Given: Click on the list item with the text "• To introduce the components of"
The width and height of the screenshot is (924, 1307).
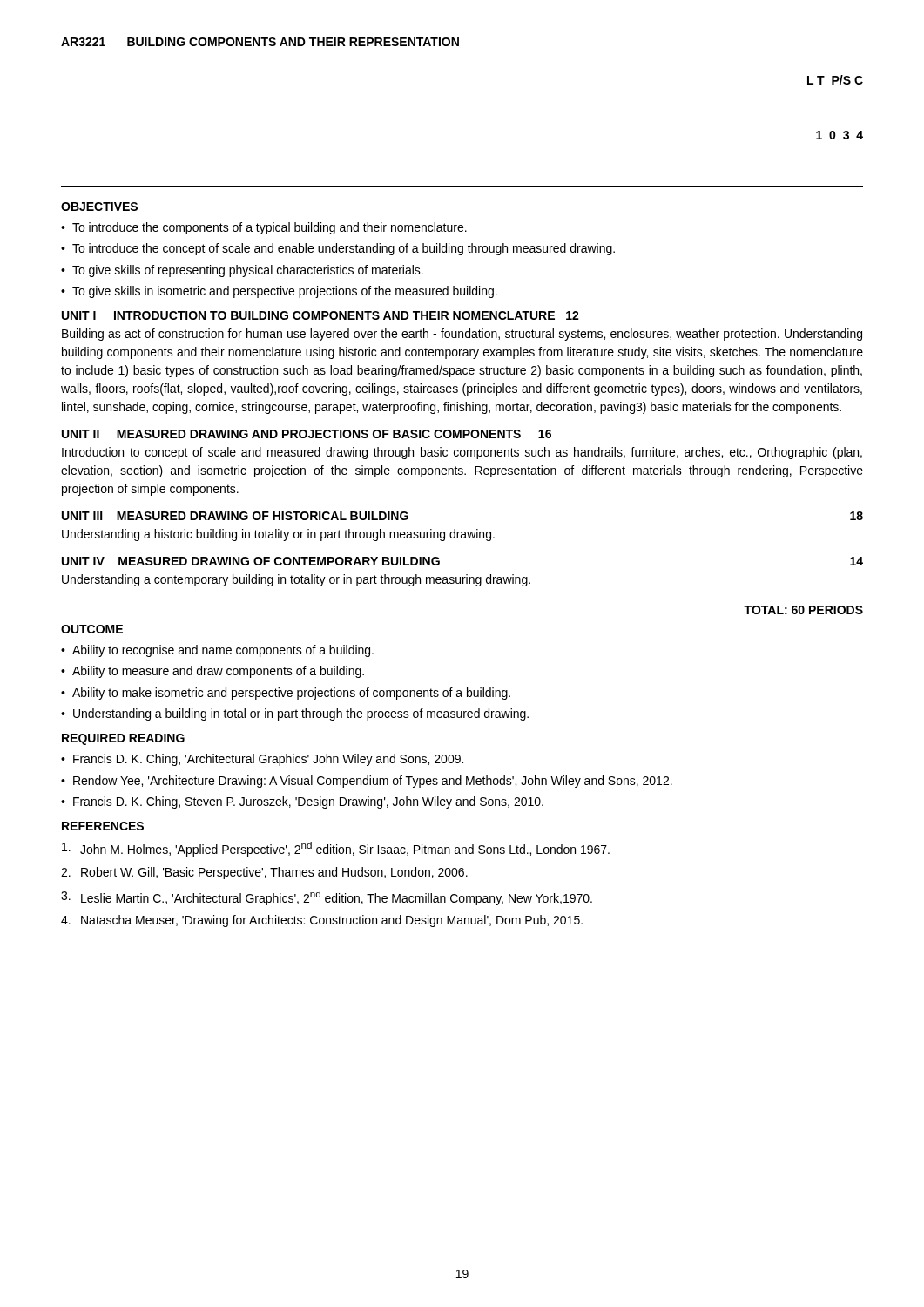Looking at the screenshot, I should pyautogui.click(x=264, y=228).
